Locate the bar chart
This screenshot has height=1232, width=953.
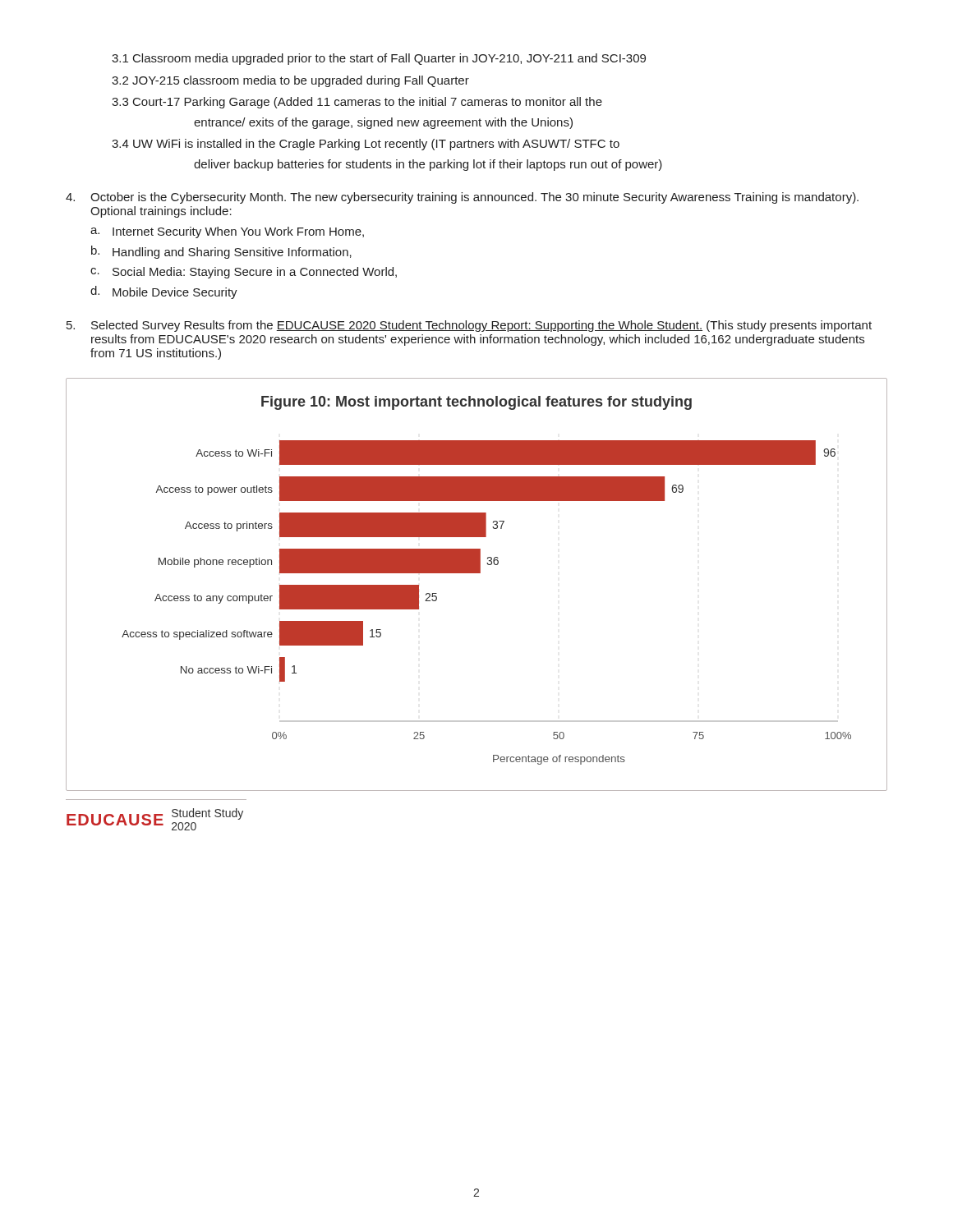coord(476,584)
